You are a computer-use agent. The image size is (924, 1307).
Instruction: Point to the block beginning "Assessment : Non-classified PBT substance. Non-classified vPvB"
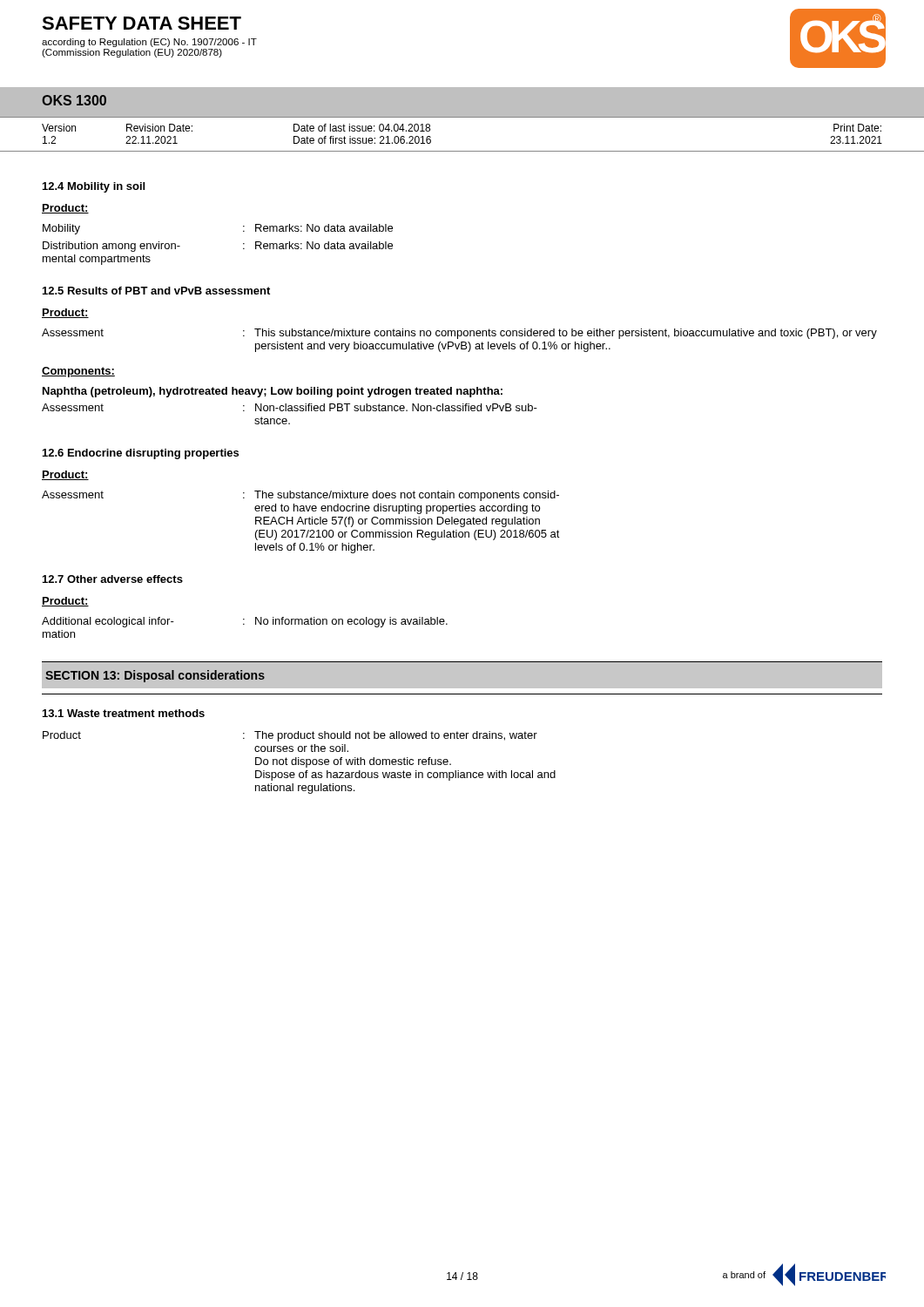pos(289,414)
